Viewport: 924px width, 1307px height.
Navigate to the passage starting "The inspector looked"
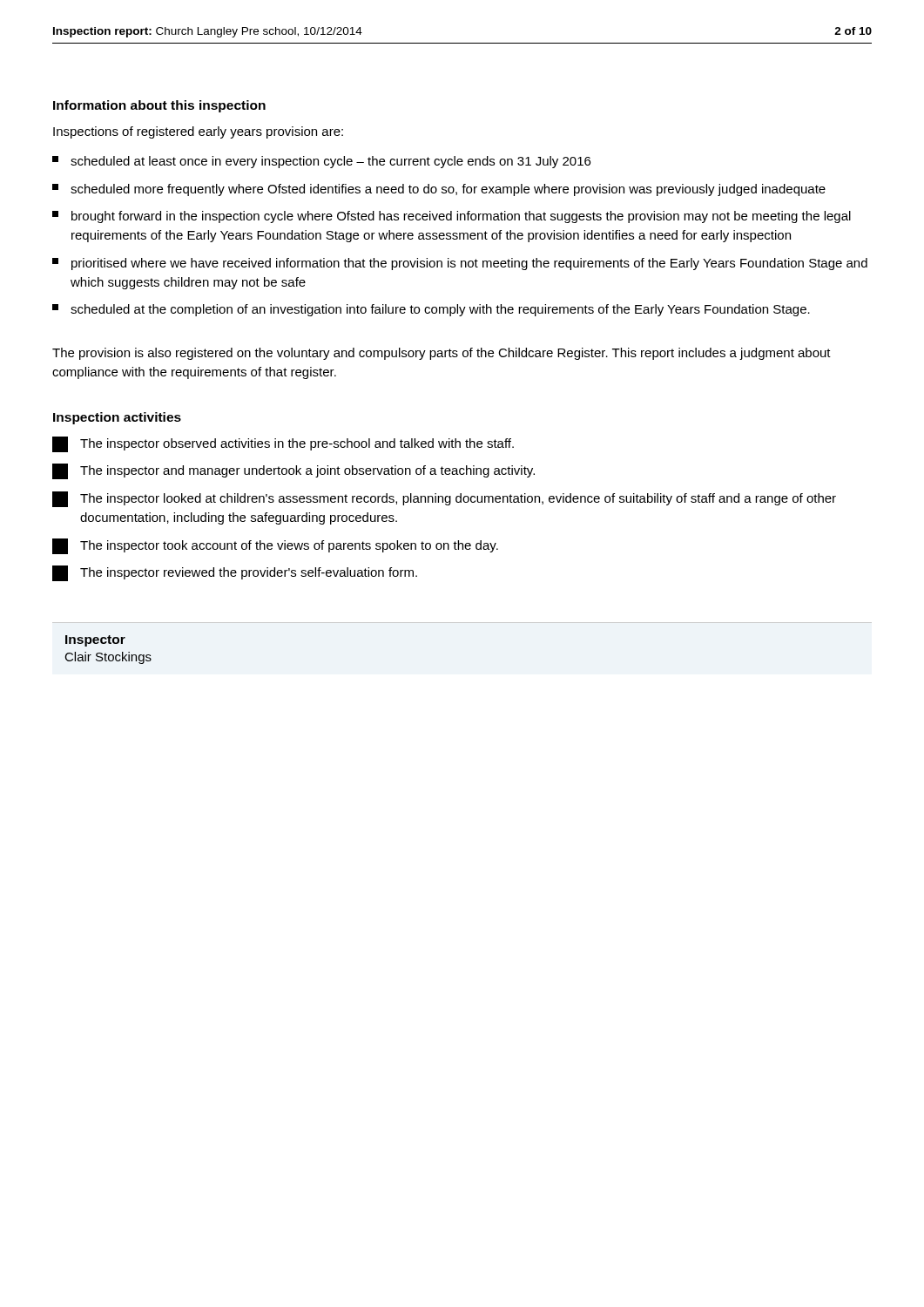462,508
